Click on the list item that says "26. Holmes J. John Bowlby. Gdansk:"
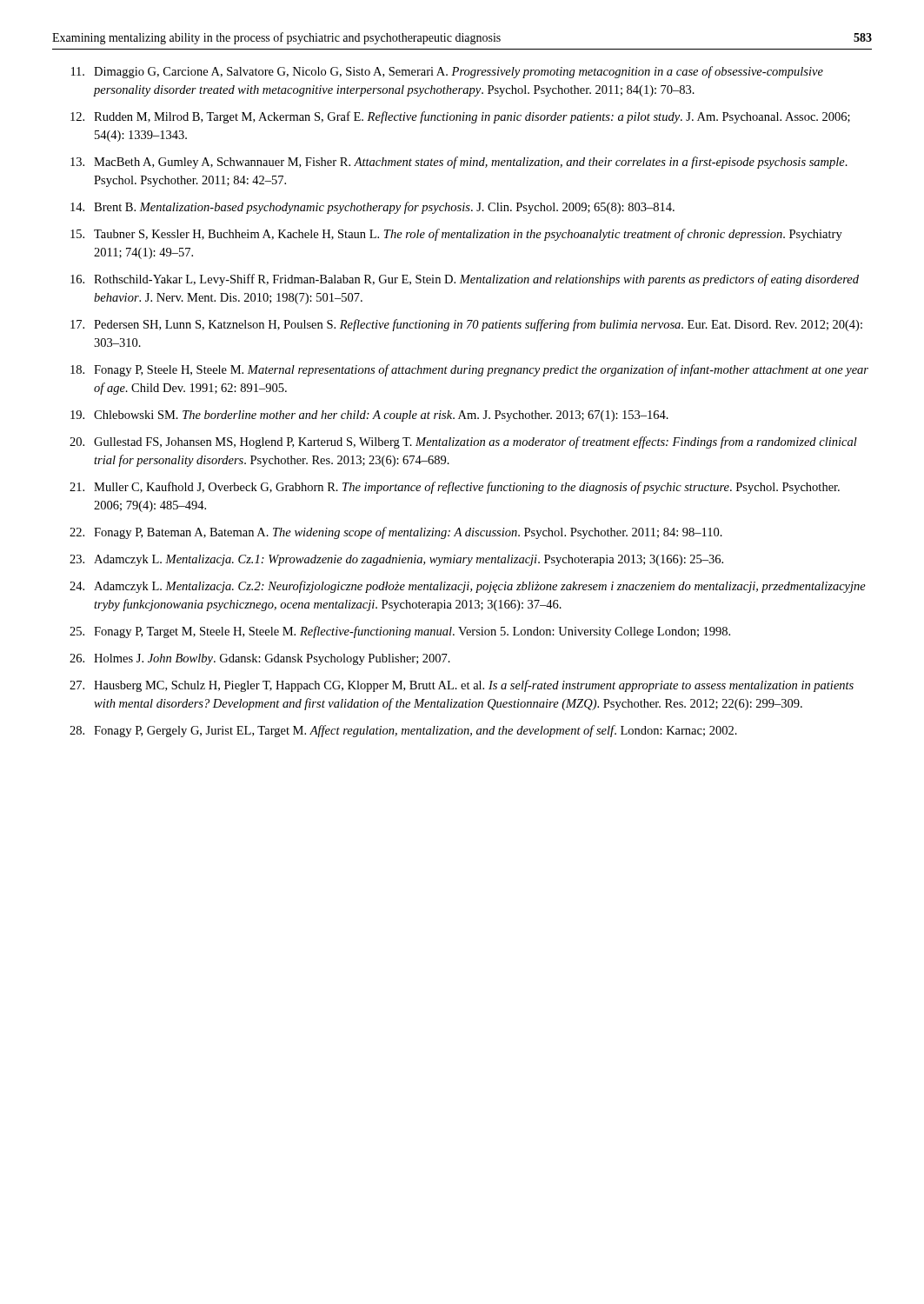 pyautogui.click(x=260, y=659)
